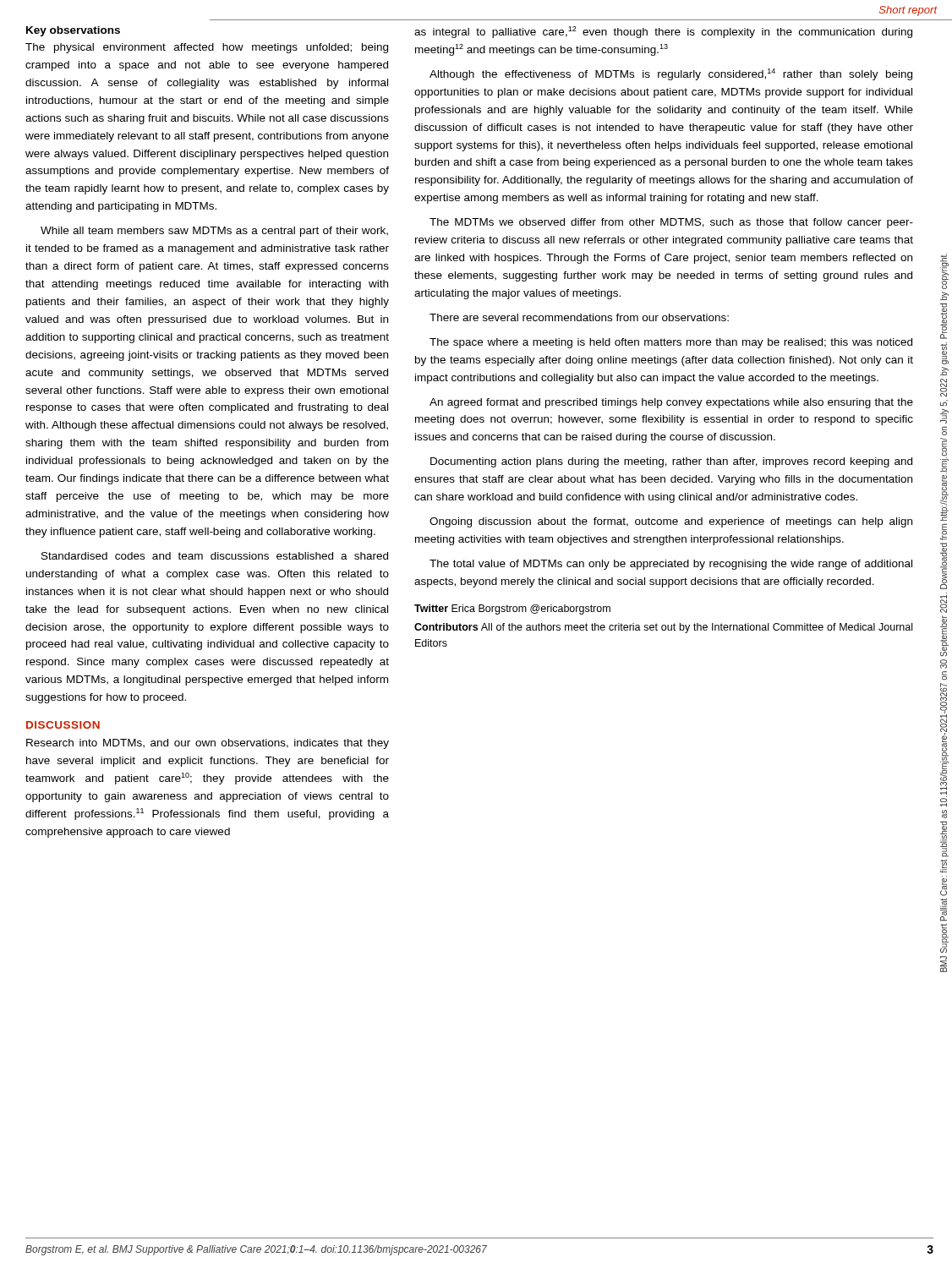The width and height of the screenshot is (952, 1268).
Task: Click the passage that begins "An agreed format and prescribed timings help convey"
Action: tap(664, 420)
